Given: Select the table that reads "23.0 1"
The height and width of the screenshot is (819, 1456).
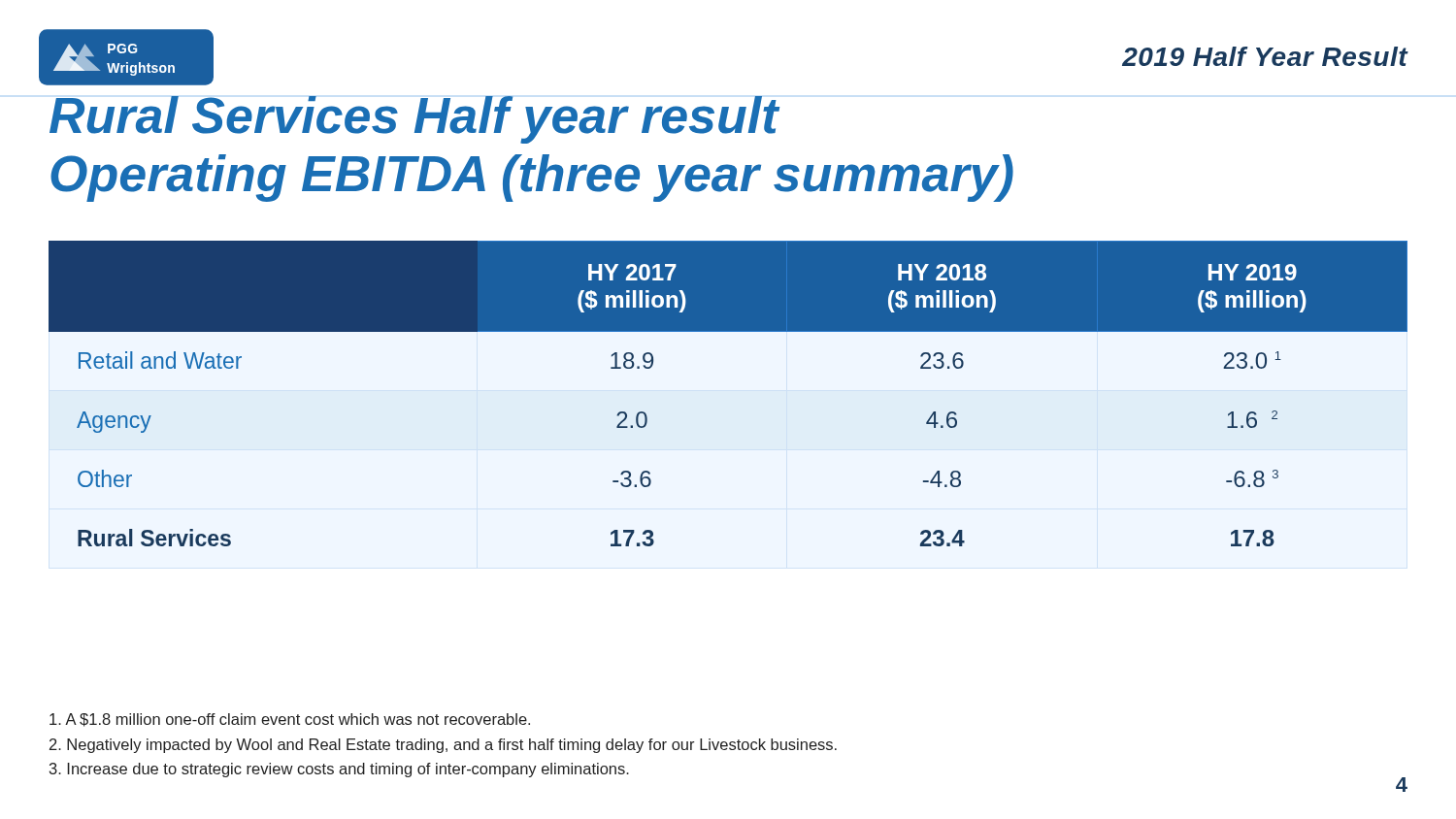Looking at the screenshot, I should coord(728,405).
